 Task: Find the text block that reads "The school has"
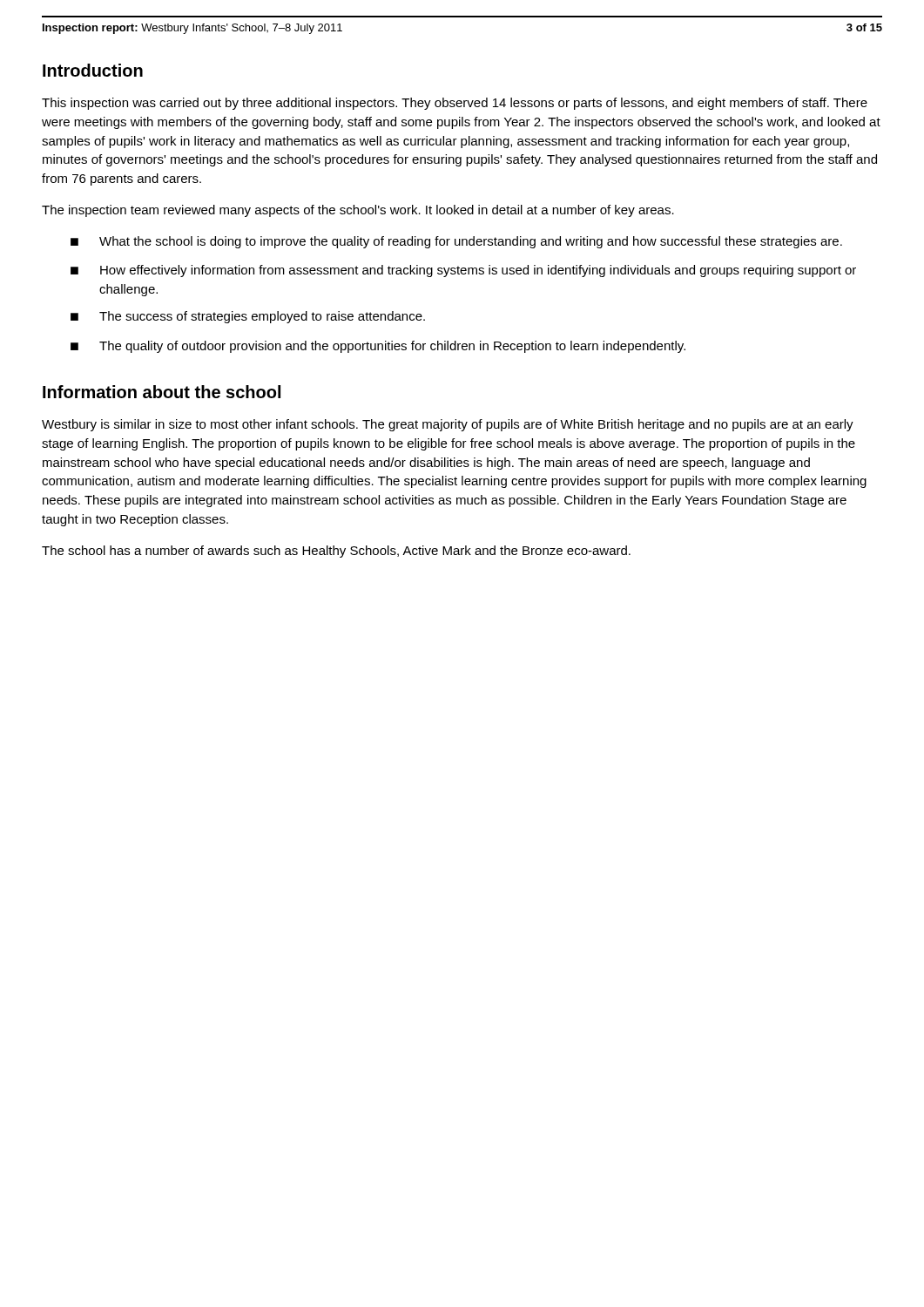[337, 550]
